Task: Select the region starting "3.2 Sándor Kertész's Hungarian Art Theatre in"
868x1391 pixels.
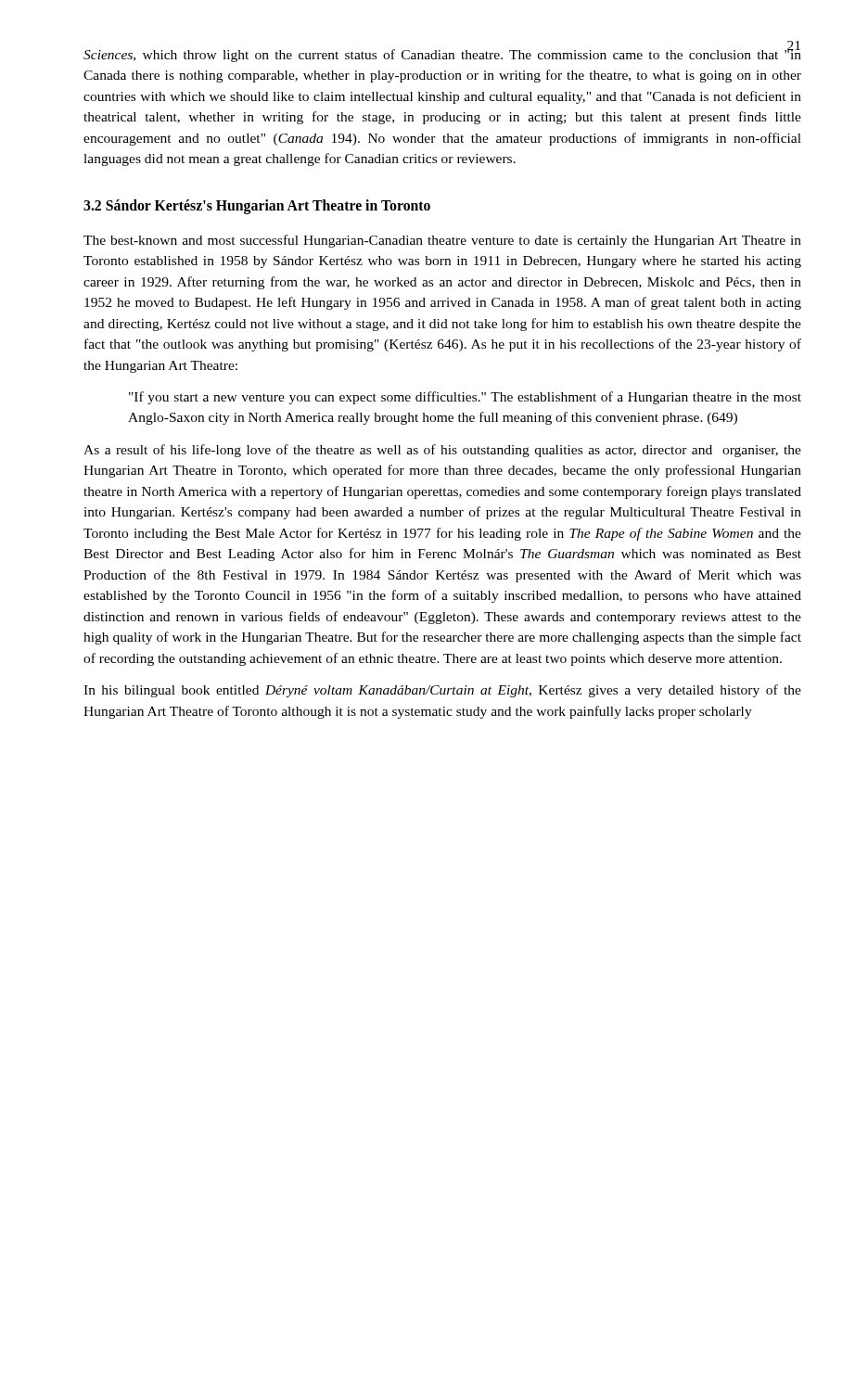Action: [x=257, y=205]
